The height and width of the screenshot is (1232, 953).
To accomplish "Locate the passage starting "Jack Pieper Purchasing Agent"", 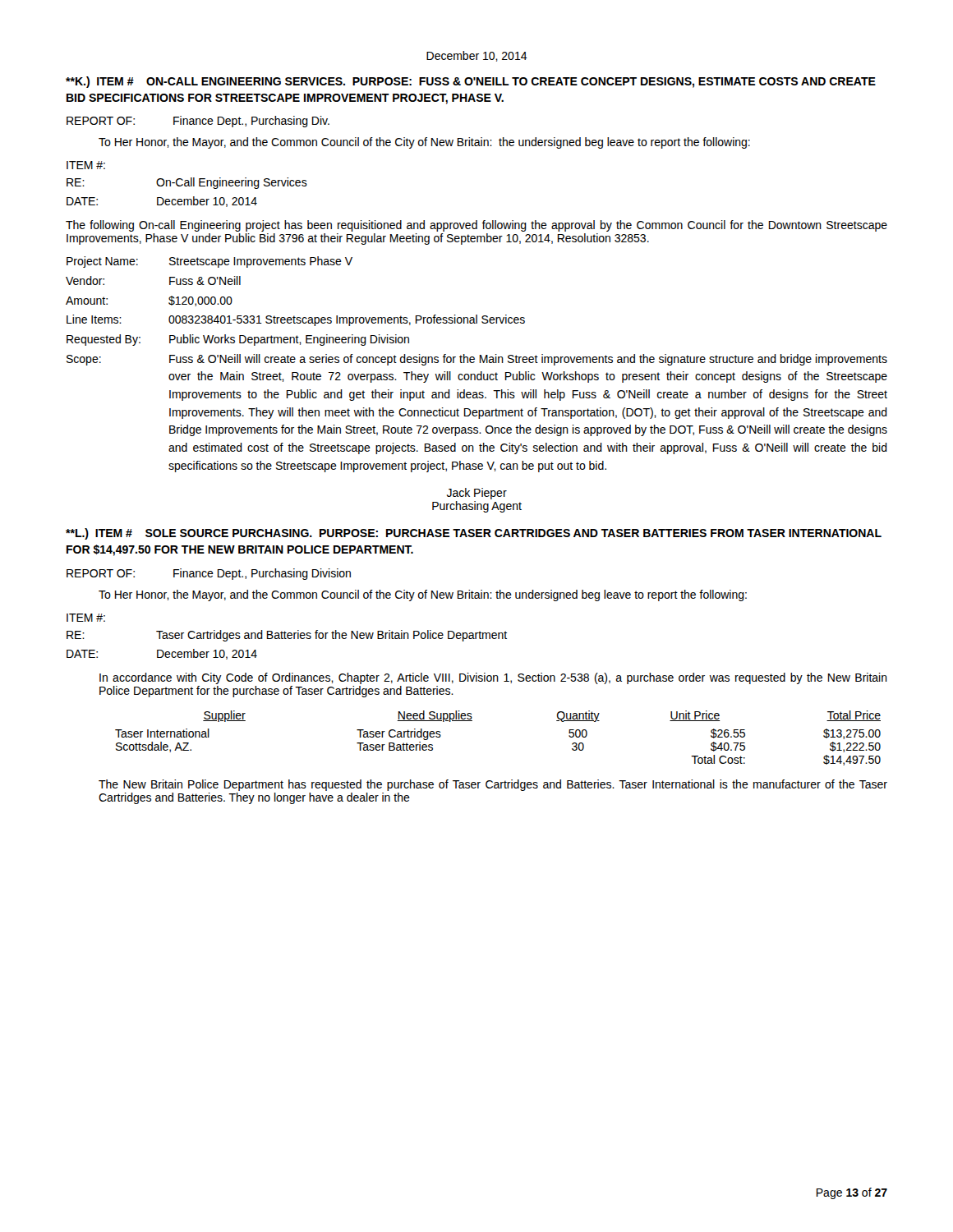I will [476, 500].
